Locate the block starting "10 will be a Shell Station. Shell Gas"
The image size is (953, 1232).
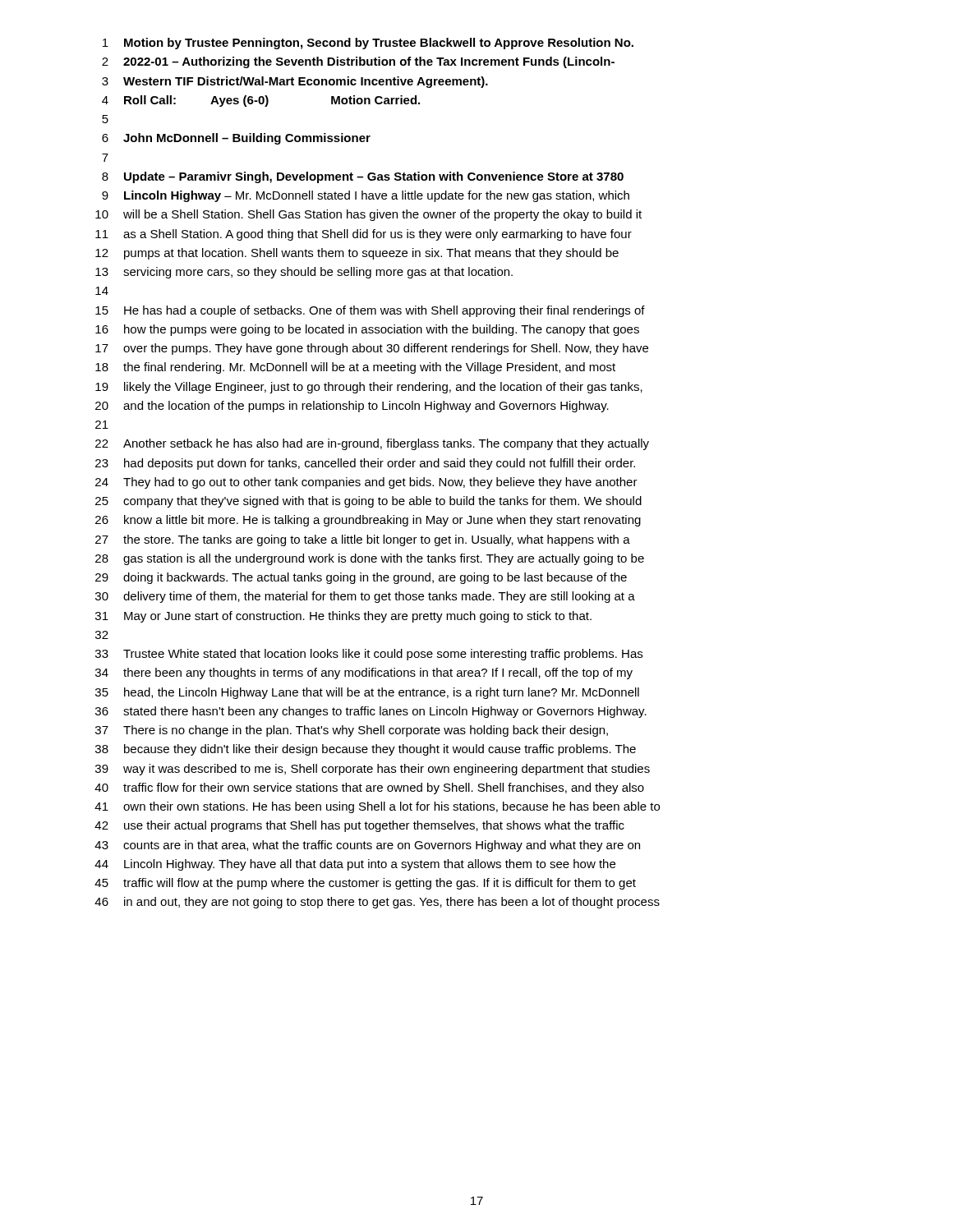point(362,214)
